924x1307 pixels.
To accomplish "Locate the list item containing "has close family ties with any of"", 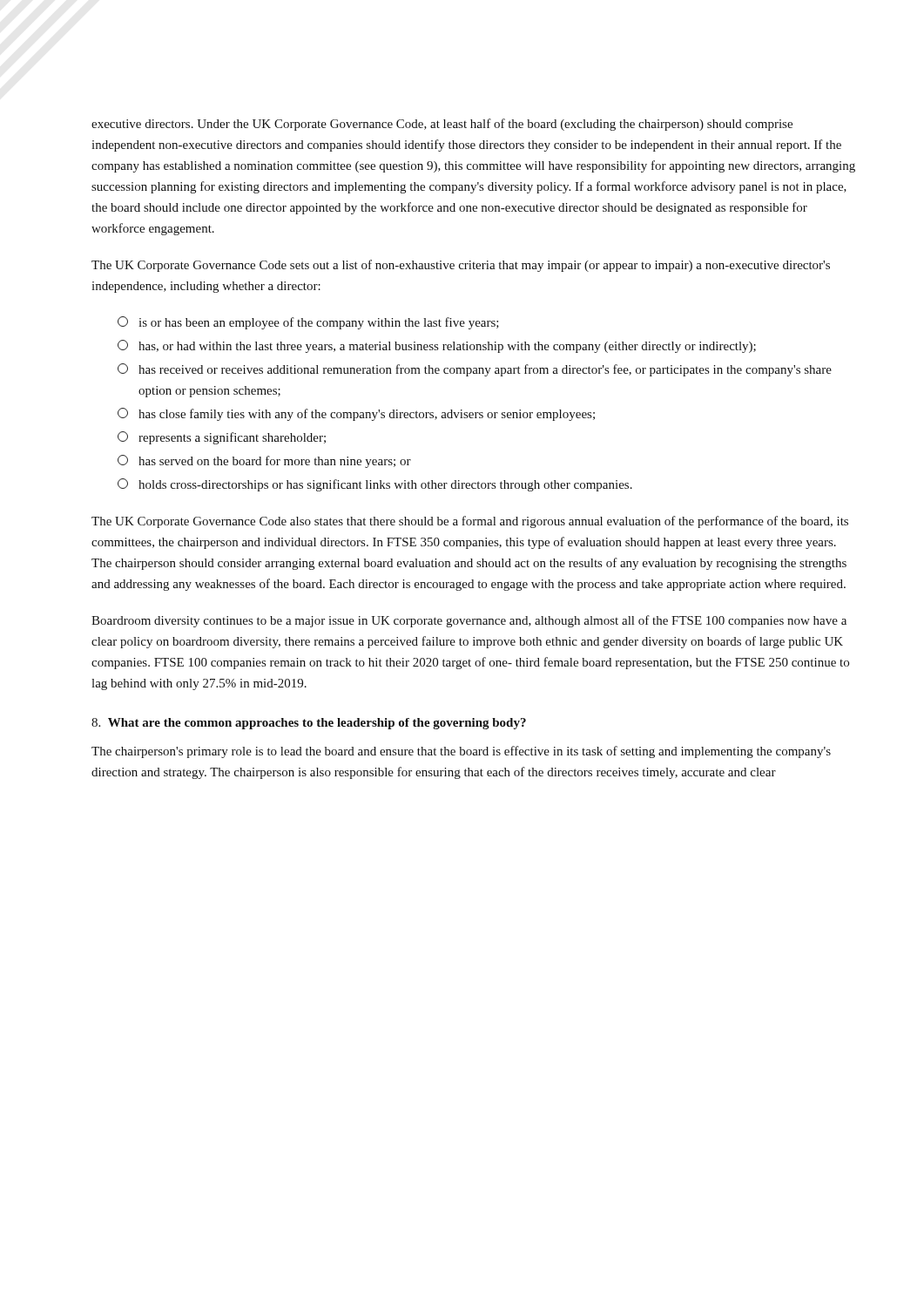I will coord(488,414).
